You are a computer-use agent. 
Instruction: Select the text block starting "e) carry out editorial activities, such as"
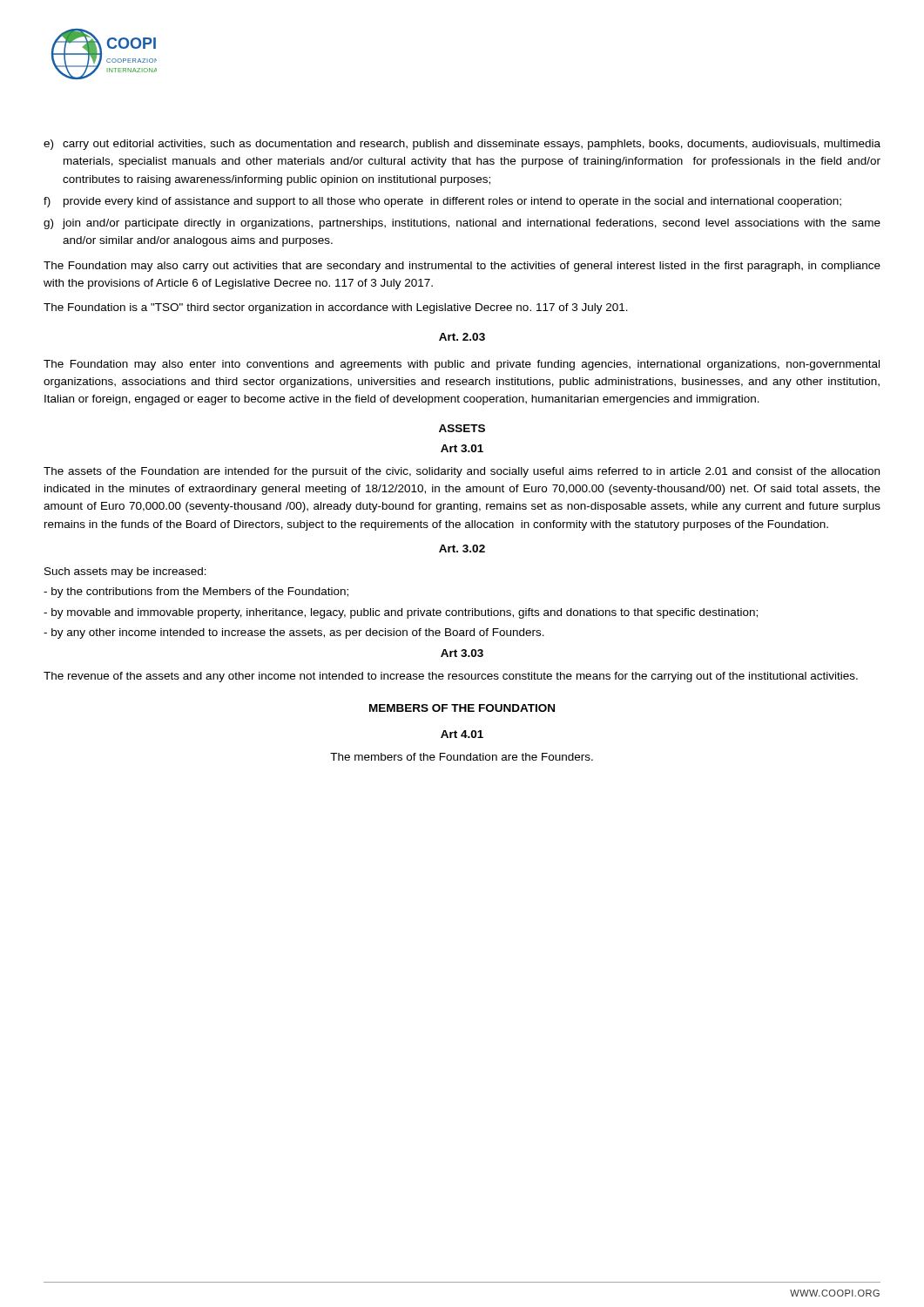point(462,161)
